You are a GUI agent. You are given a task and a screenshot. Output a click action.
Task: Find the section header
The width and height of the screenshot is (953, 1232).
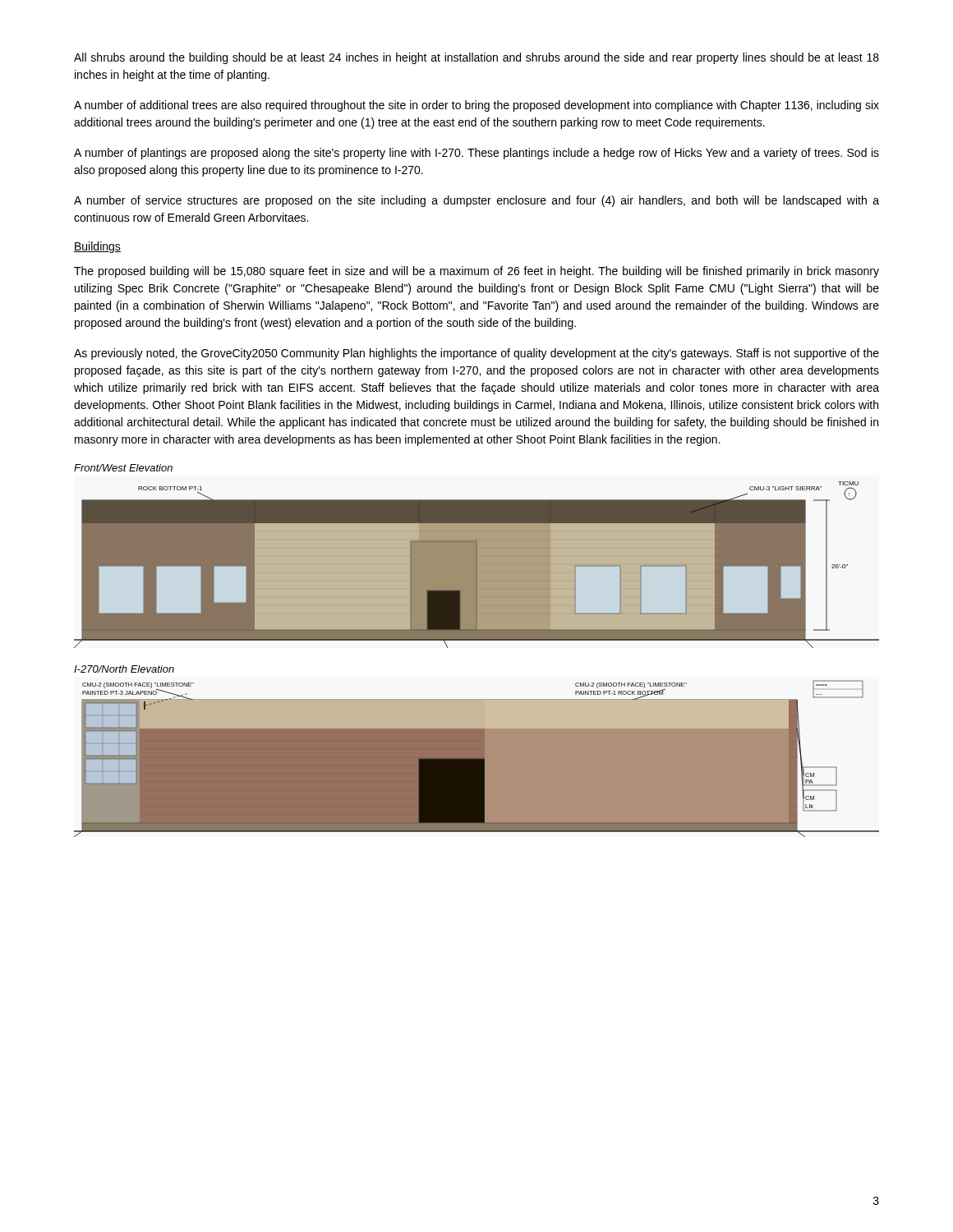[97, 246]
